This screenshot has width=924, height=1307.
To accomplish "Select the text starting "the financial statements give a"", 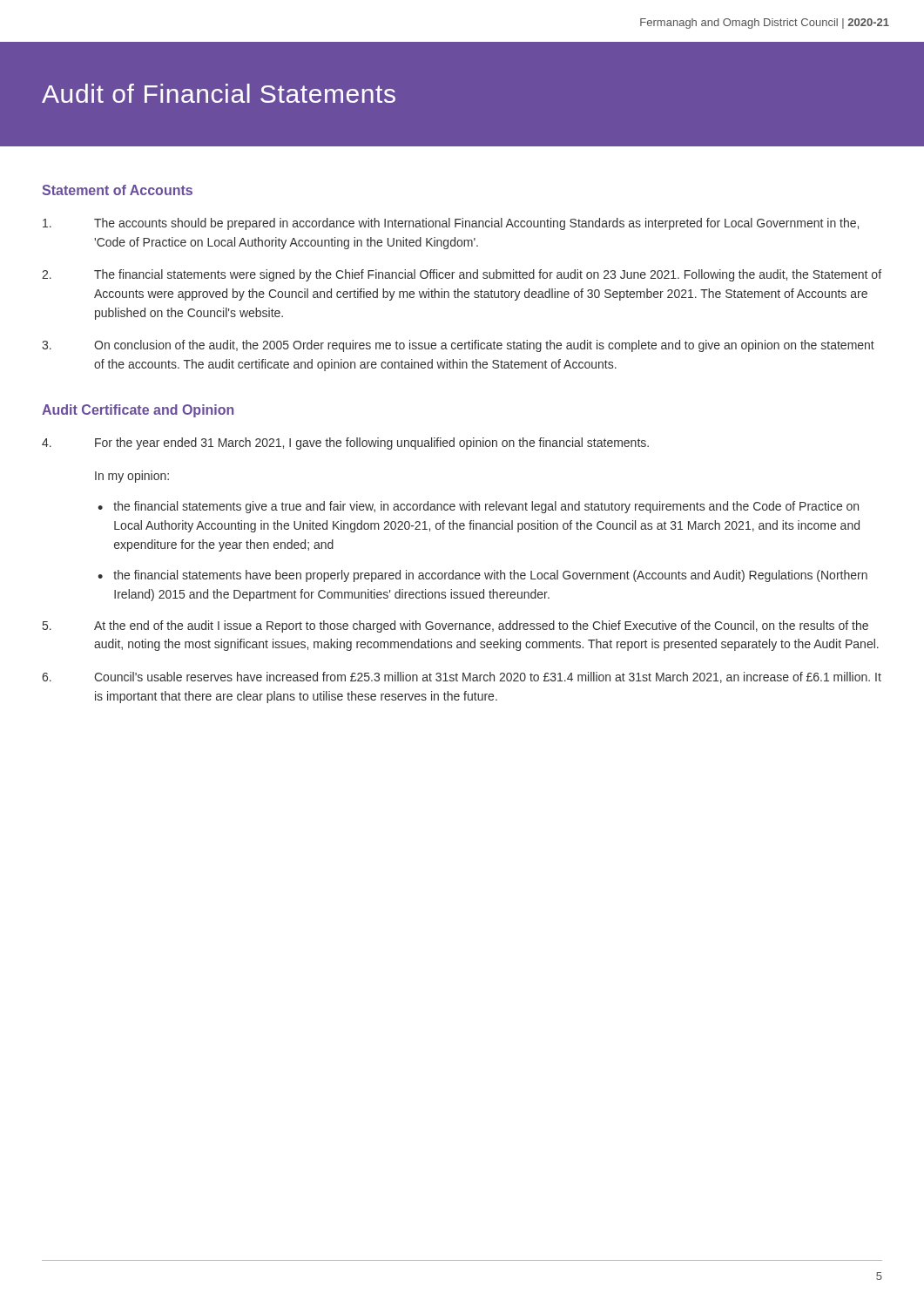I will pyautogui.click(x=498, y=526).
